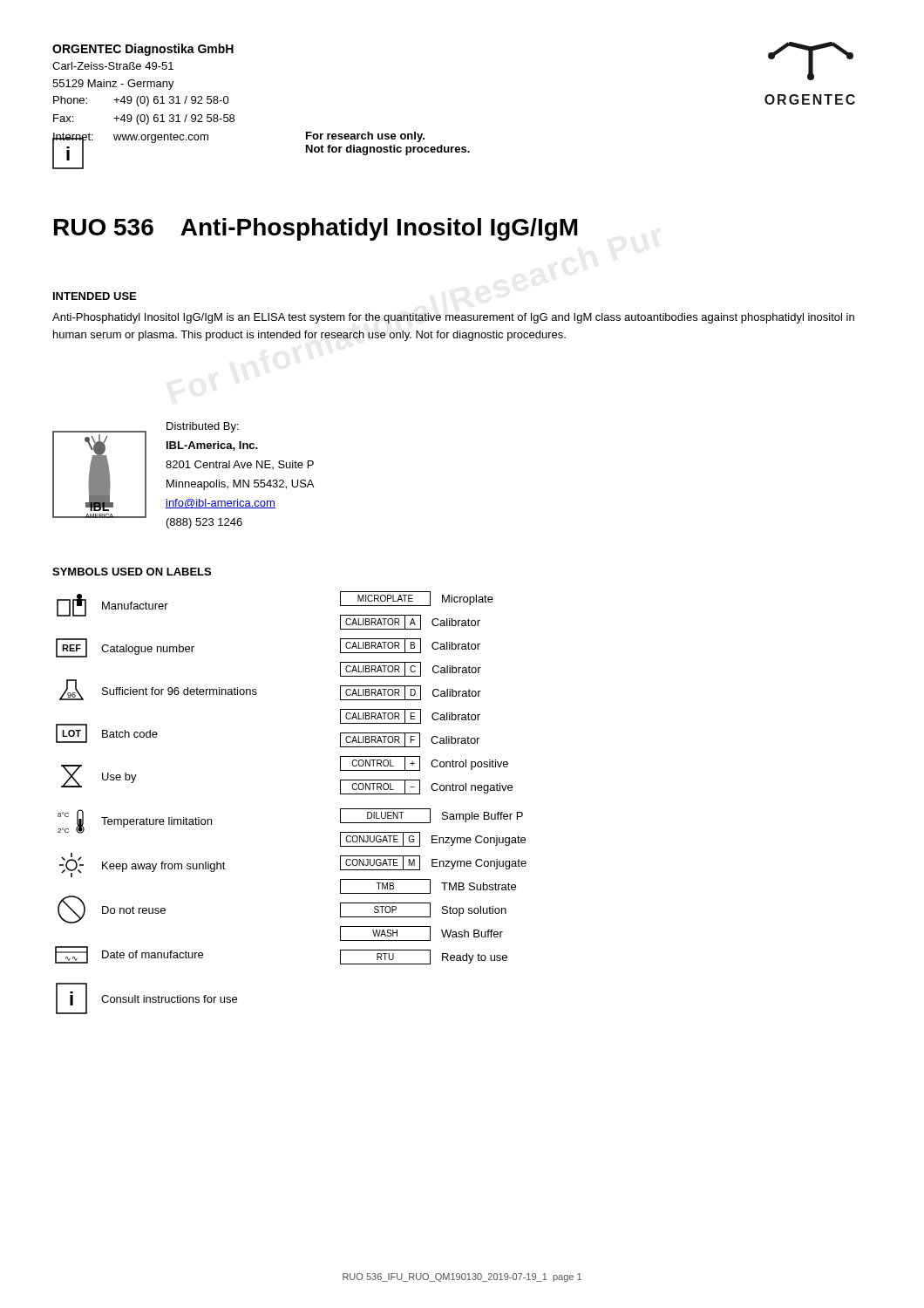Screen dimensions: 1308x924
Task: Find the text starting "RTU Ready to use"
Action: [424, 957]
